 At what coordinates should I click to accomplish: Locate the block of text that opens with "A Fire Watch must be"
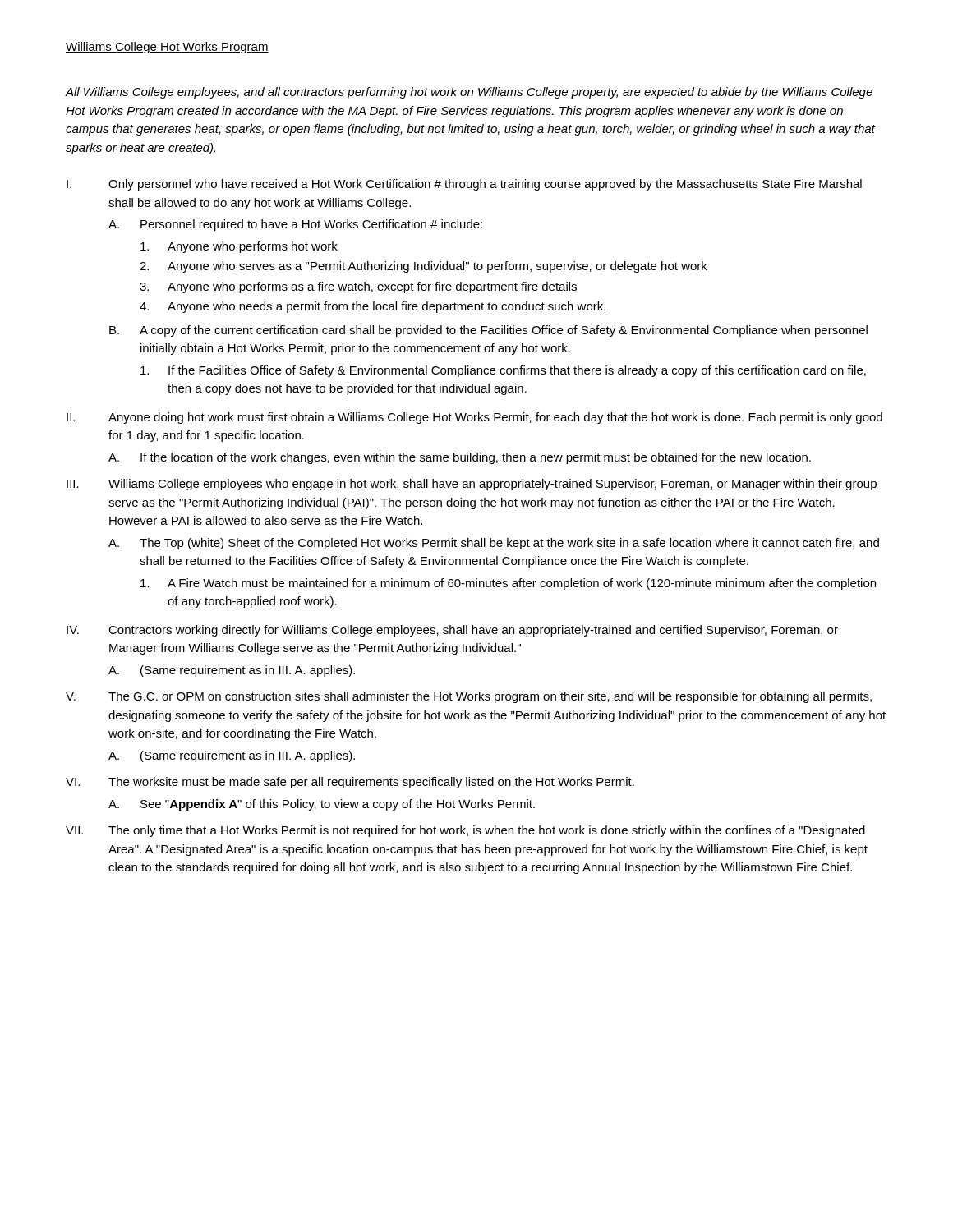tap(513, 592)
